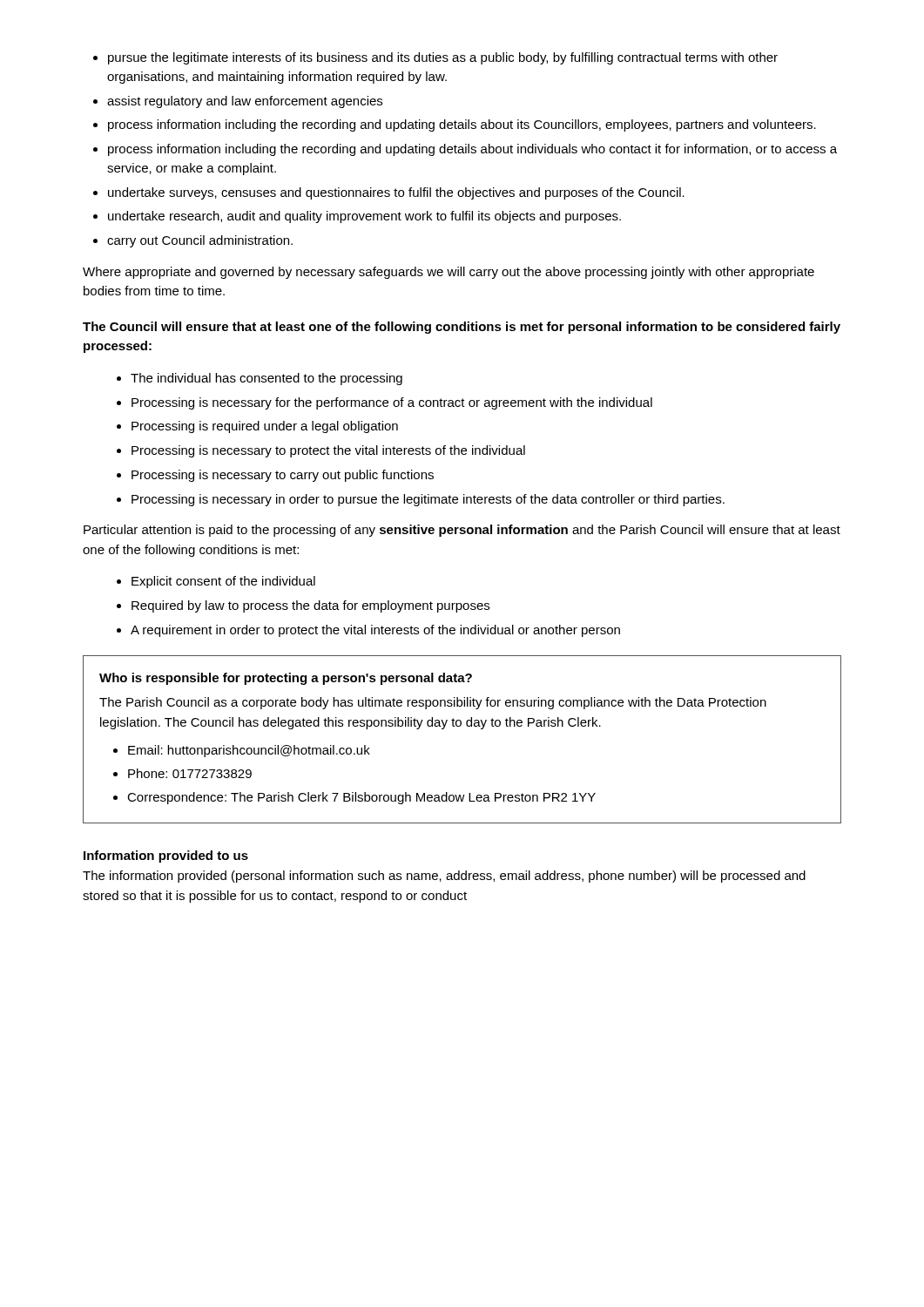Find the element starting "Information provided to us"
Image resolution: width=924 pixels, height=1307 pixels.
tap(165, 855)
